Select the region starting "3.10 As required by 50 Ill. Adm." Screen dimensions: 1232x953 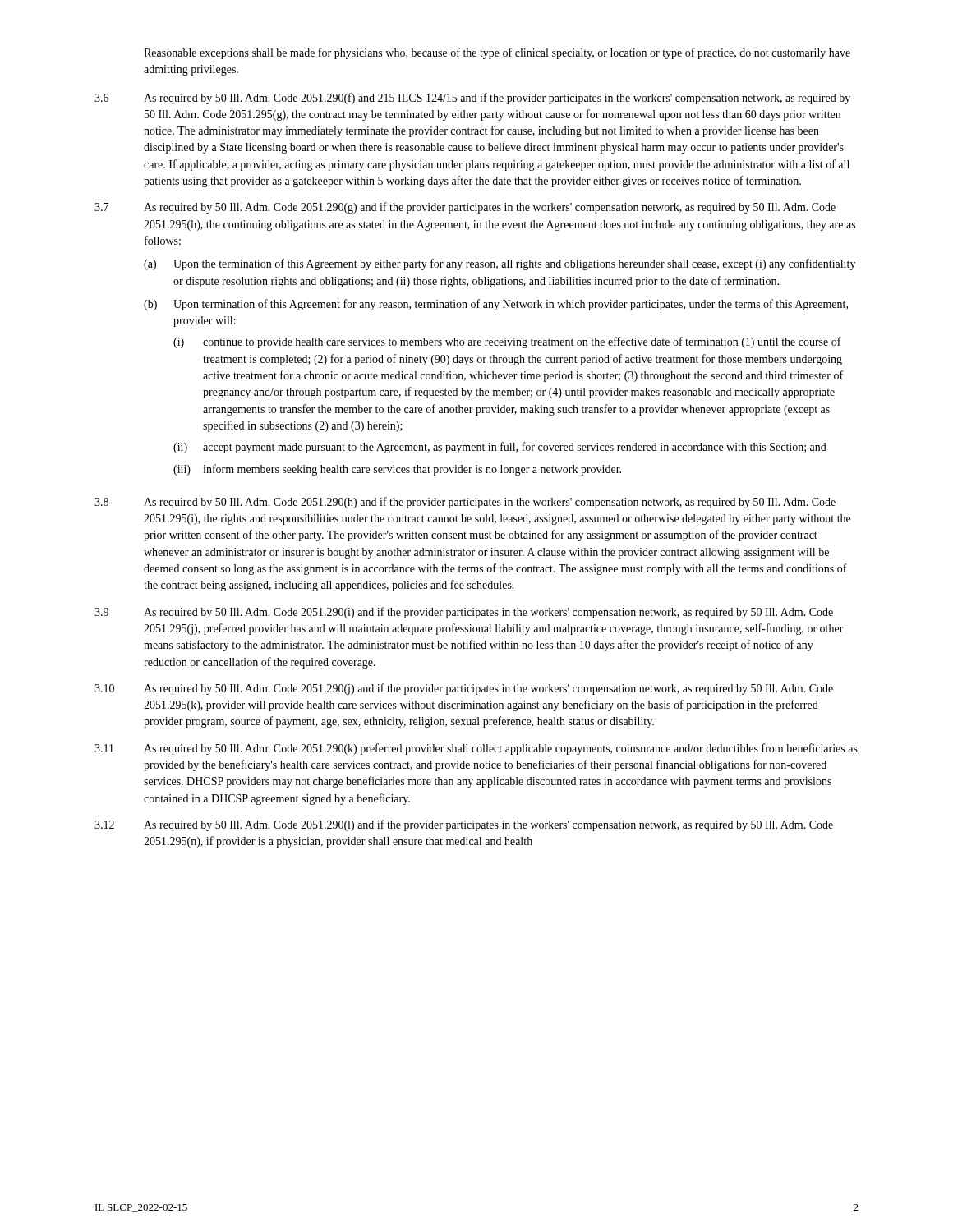[476, 706]
